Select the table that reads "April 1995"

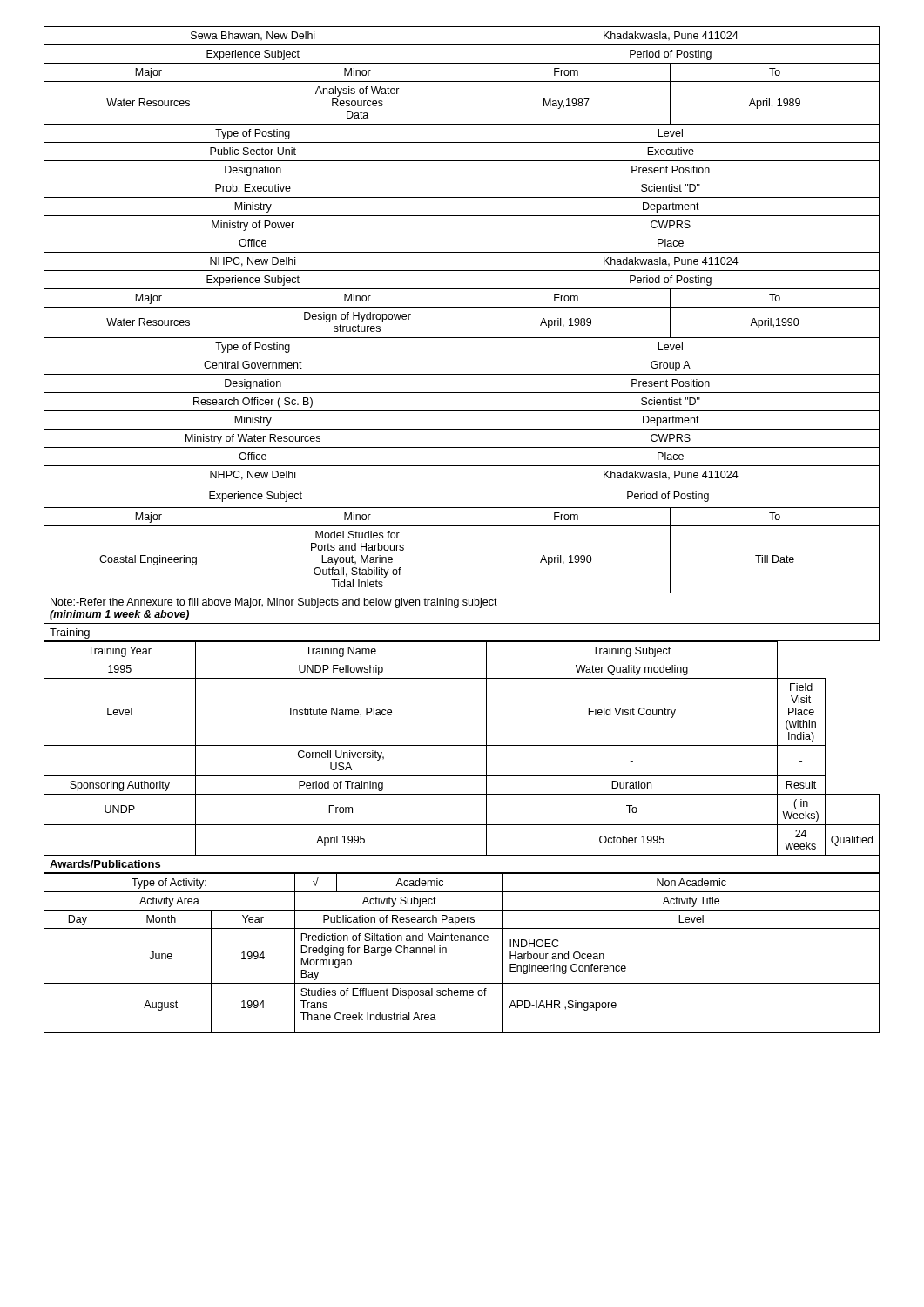click(462, 749)
